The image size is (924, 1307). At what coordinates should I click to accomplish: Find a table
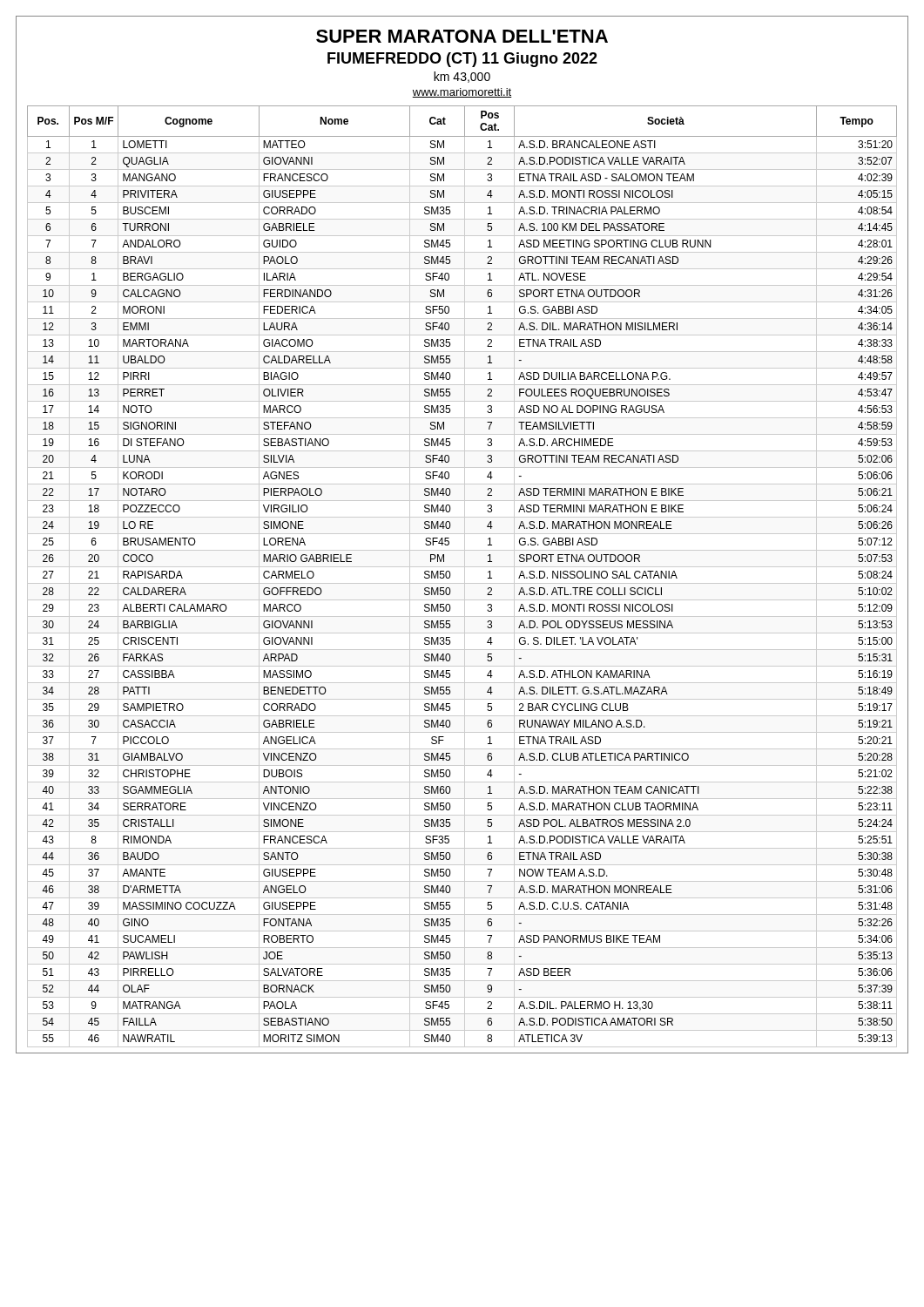462,576
